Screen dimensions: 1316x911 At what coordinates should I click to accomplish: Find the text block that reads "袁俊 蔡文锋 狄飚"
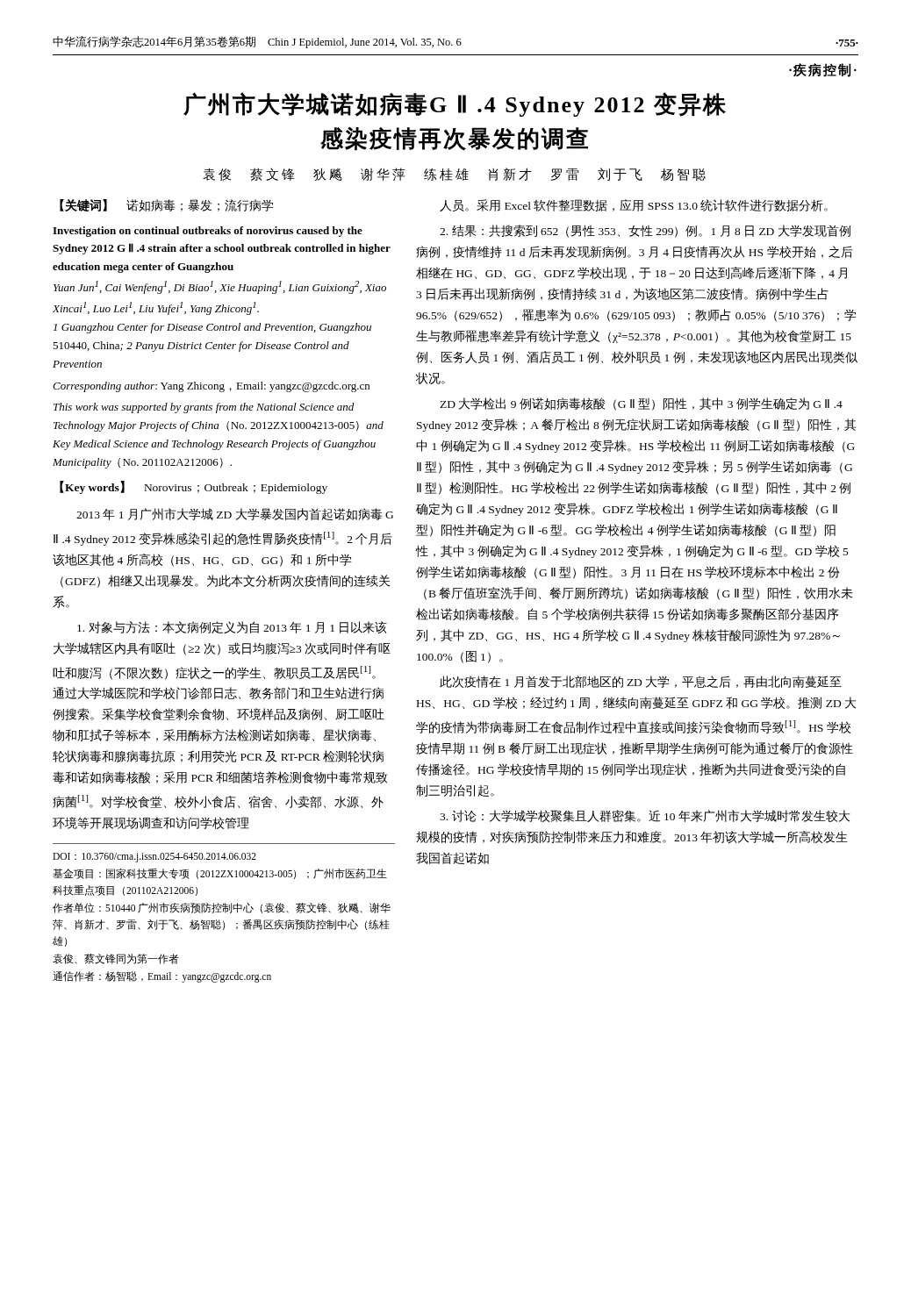coord(456,175)
